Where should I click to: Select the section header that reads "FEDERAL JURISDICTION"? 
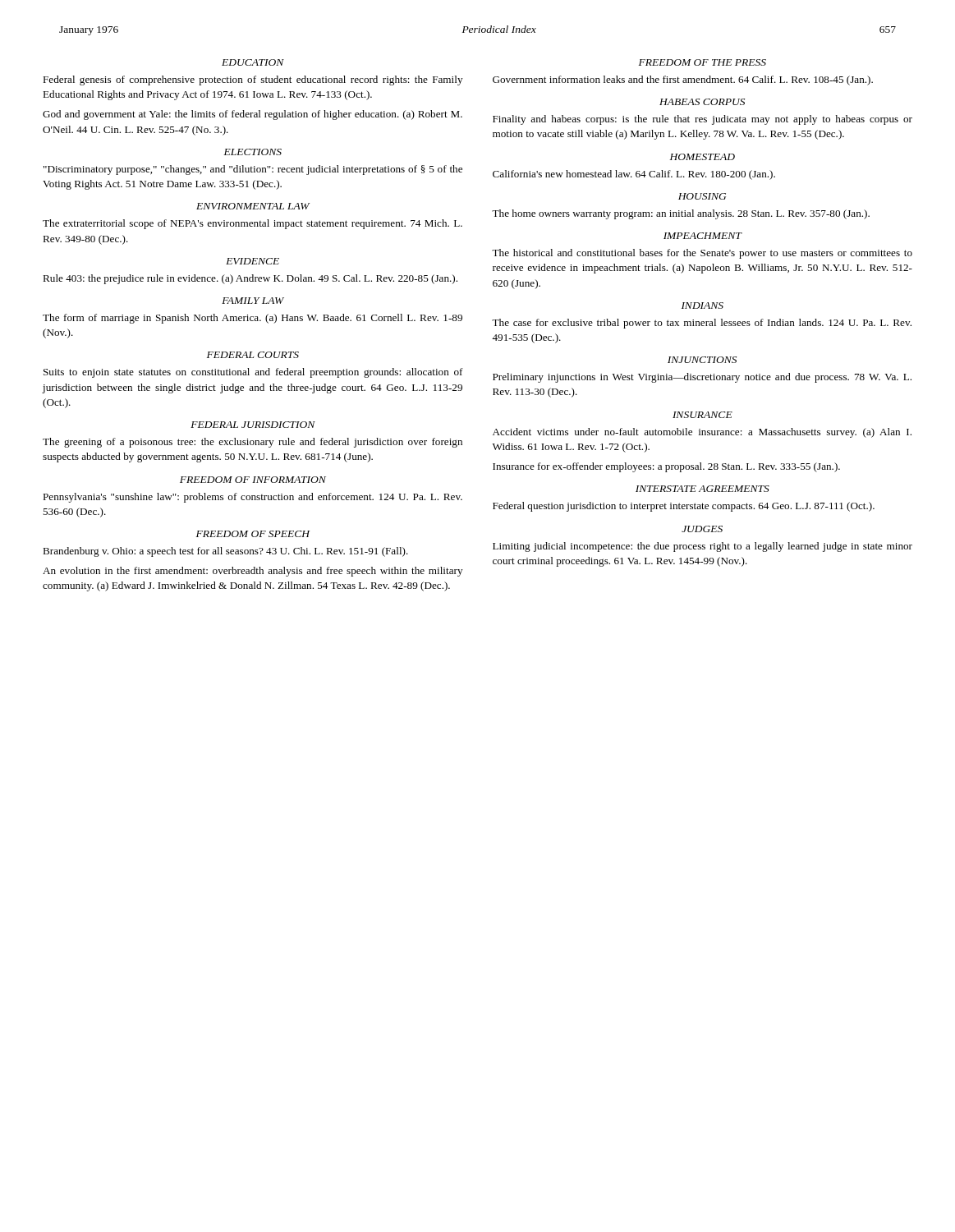tap(253, 424)
